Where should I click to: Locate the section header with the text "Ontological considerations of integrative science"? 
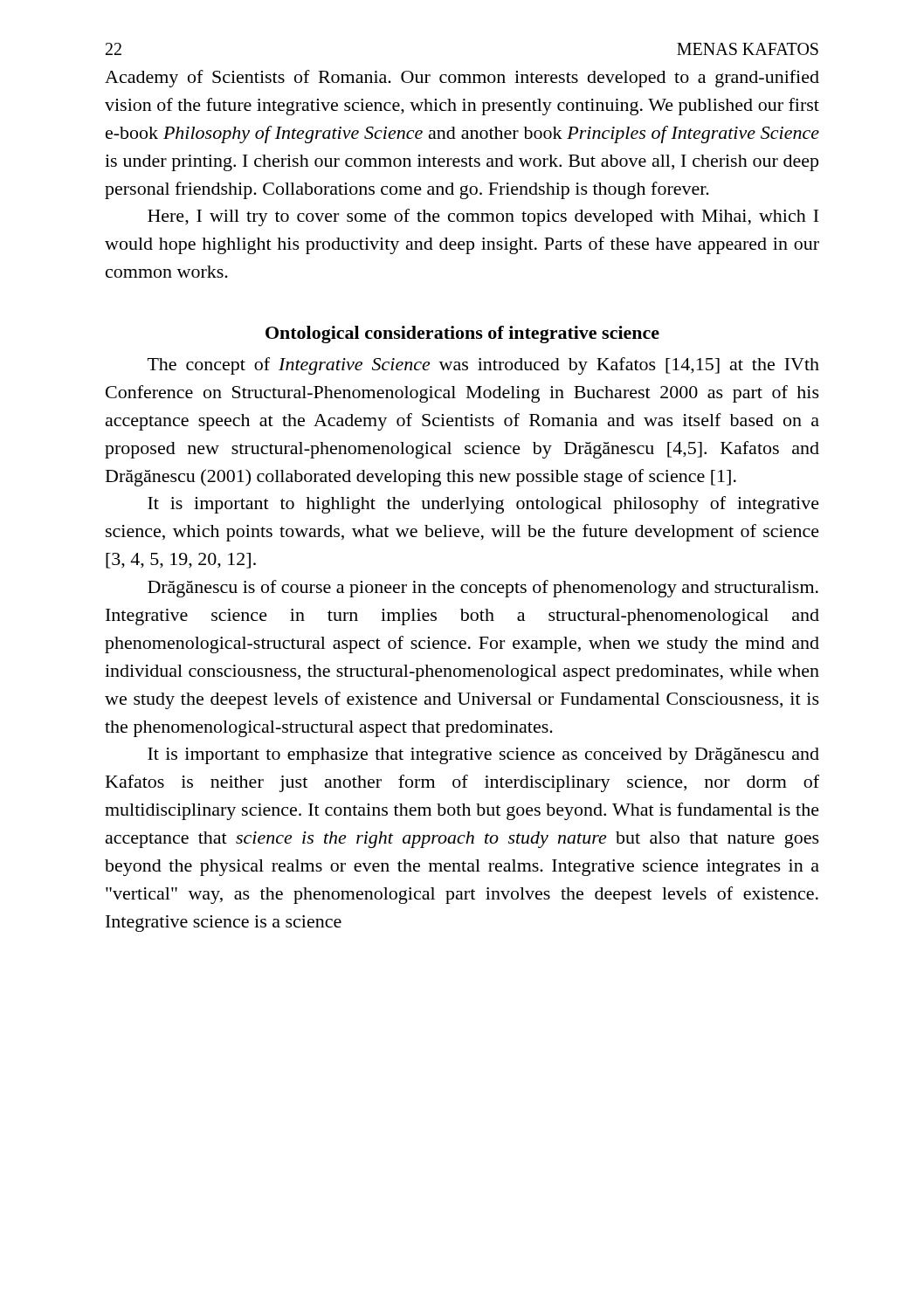click(462, 332)
